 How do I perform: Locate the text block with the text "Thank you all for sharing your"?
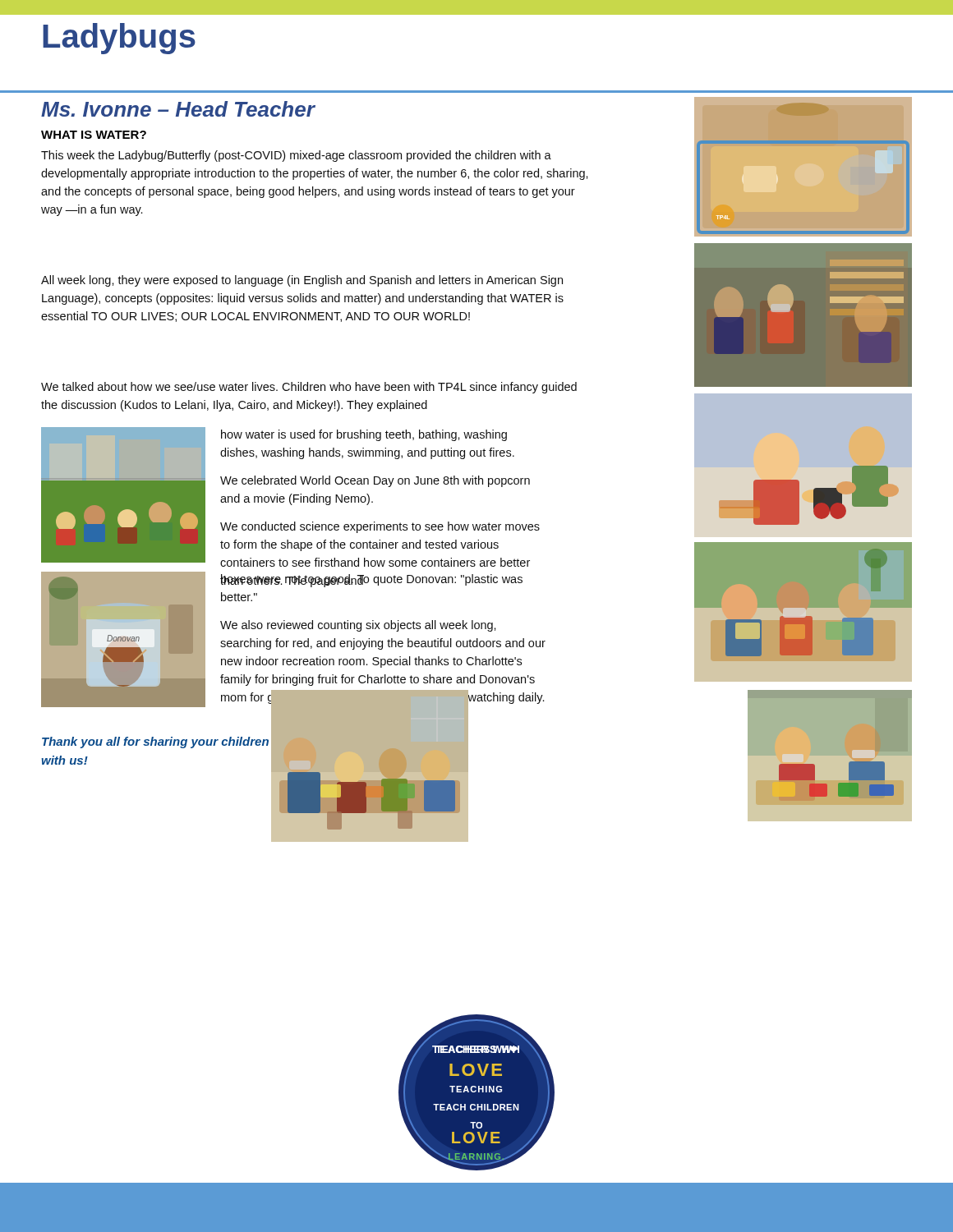(x=156, y=751)
